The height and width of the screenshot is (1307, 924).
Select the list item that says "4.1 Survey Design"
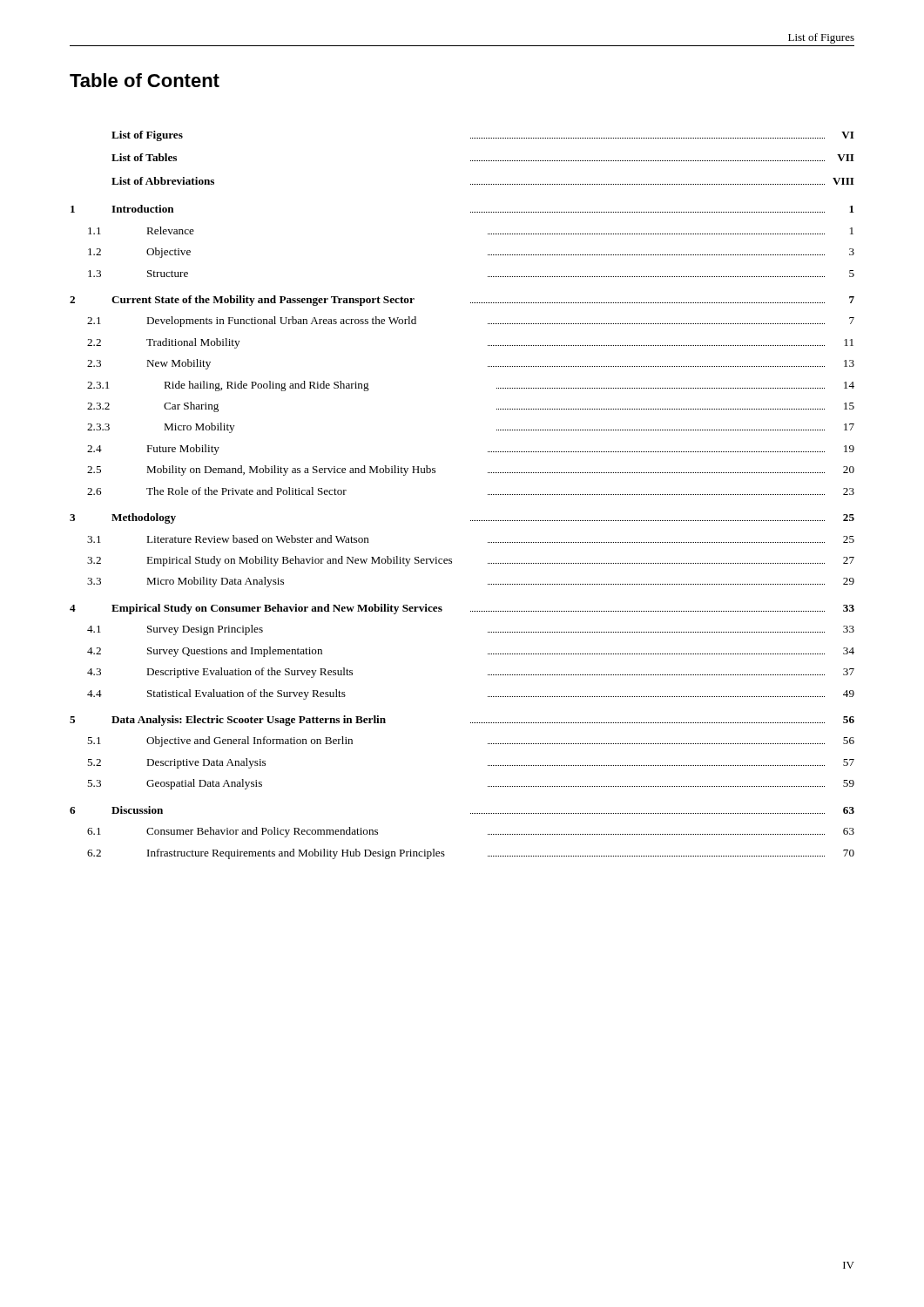tap(91, 630)
